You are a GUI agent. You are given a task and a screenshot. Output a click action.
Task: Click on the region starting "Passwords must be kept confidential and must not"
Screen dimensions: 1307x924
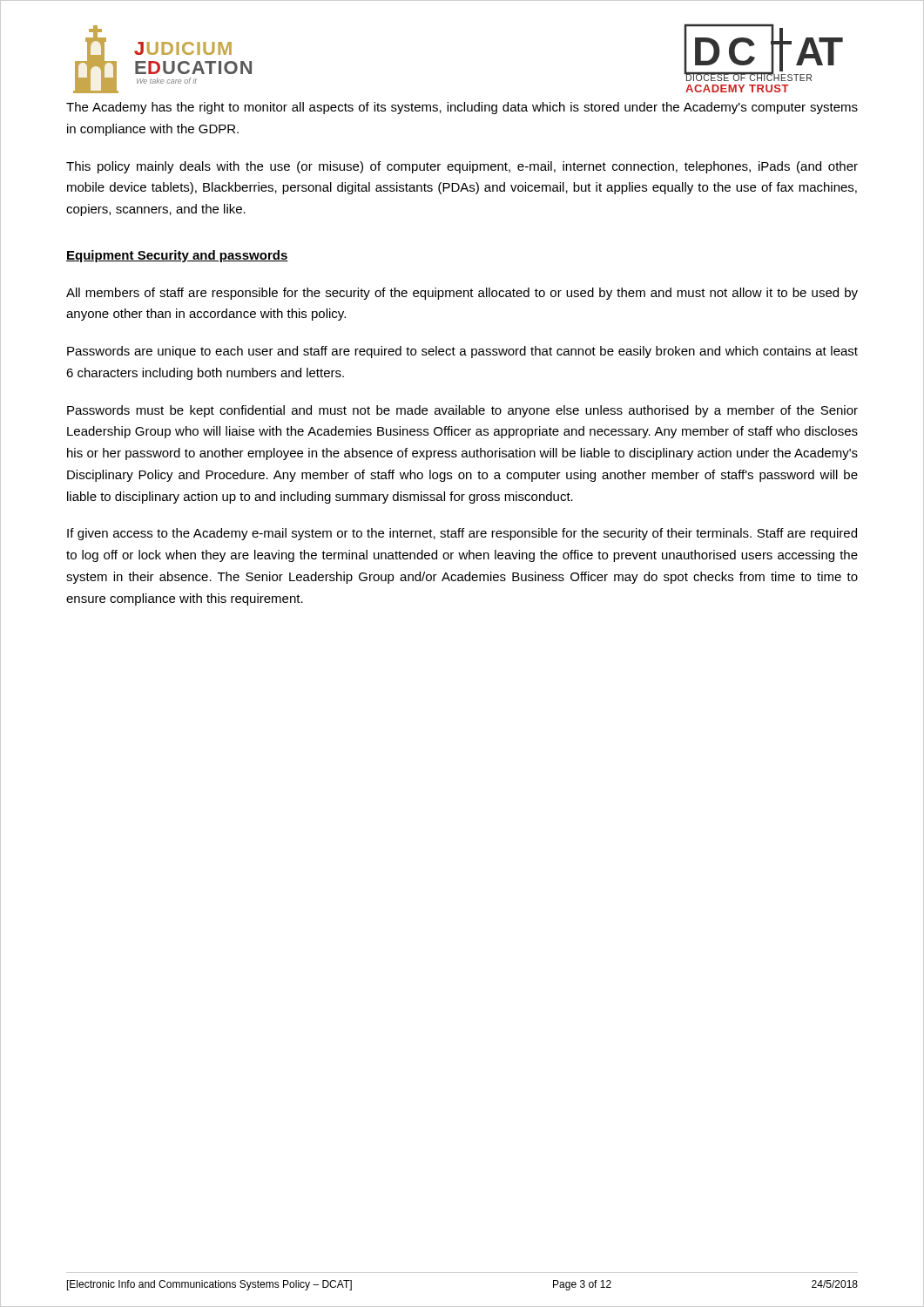(462, 453)
